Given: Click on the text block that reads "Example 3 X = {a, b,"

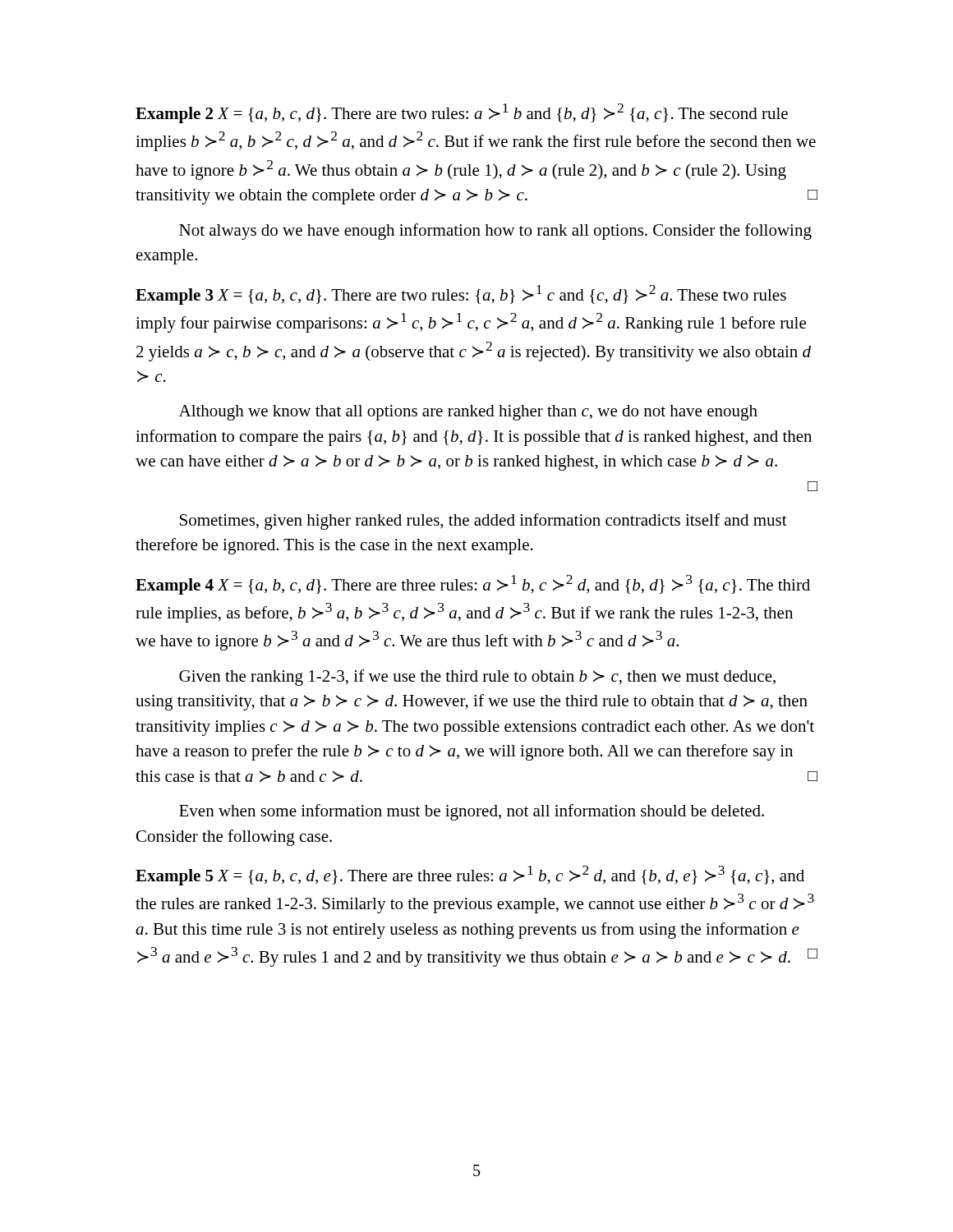Looking at the screenshot, I should (461, 295).
